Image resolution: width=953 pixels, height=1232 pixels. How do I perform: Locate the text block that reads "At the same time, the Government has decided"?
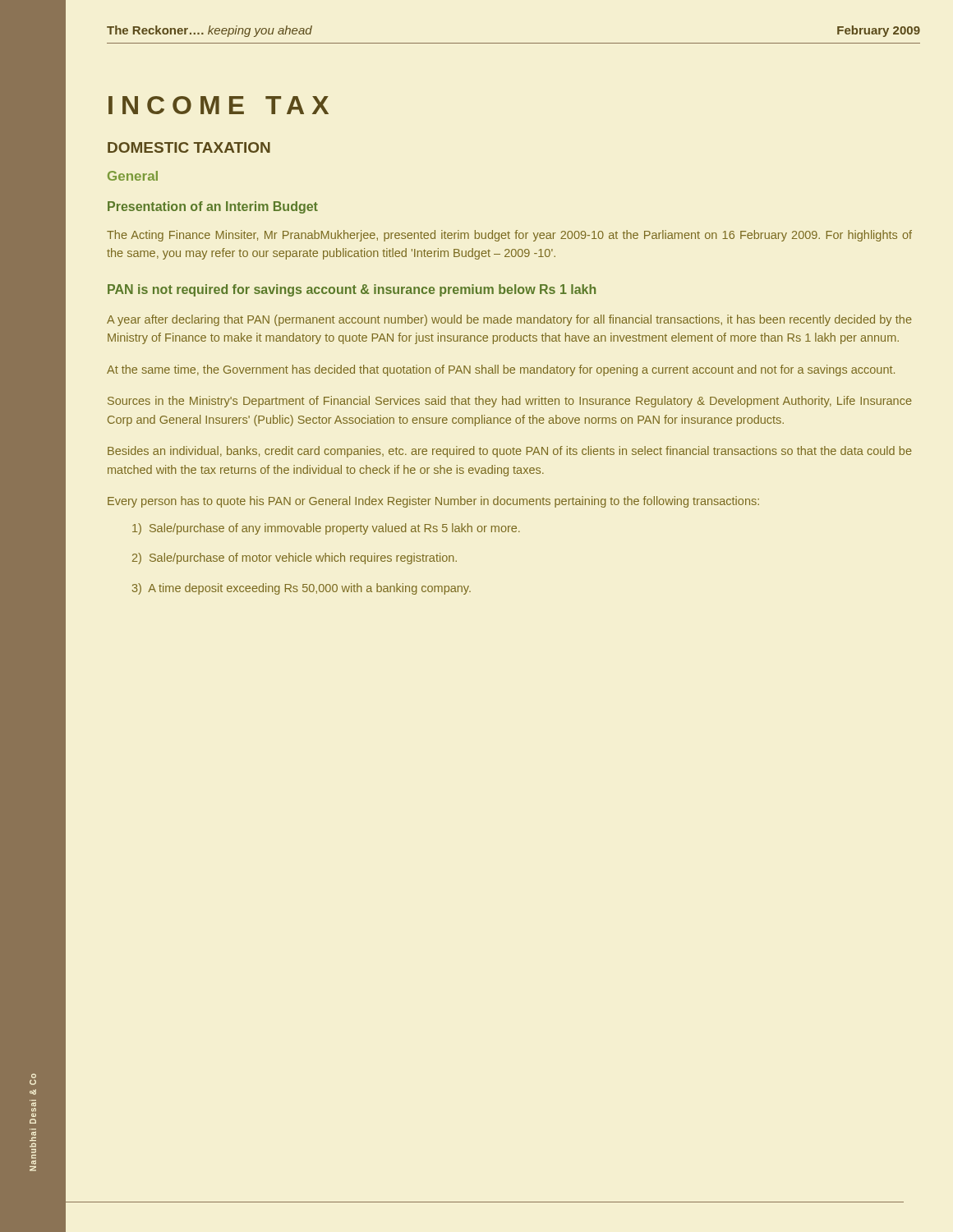[x=501, y=369]
